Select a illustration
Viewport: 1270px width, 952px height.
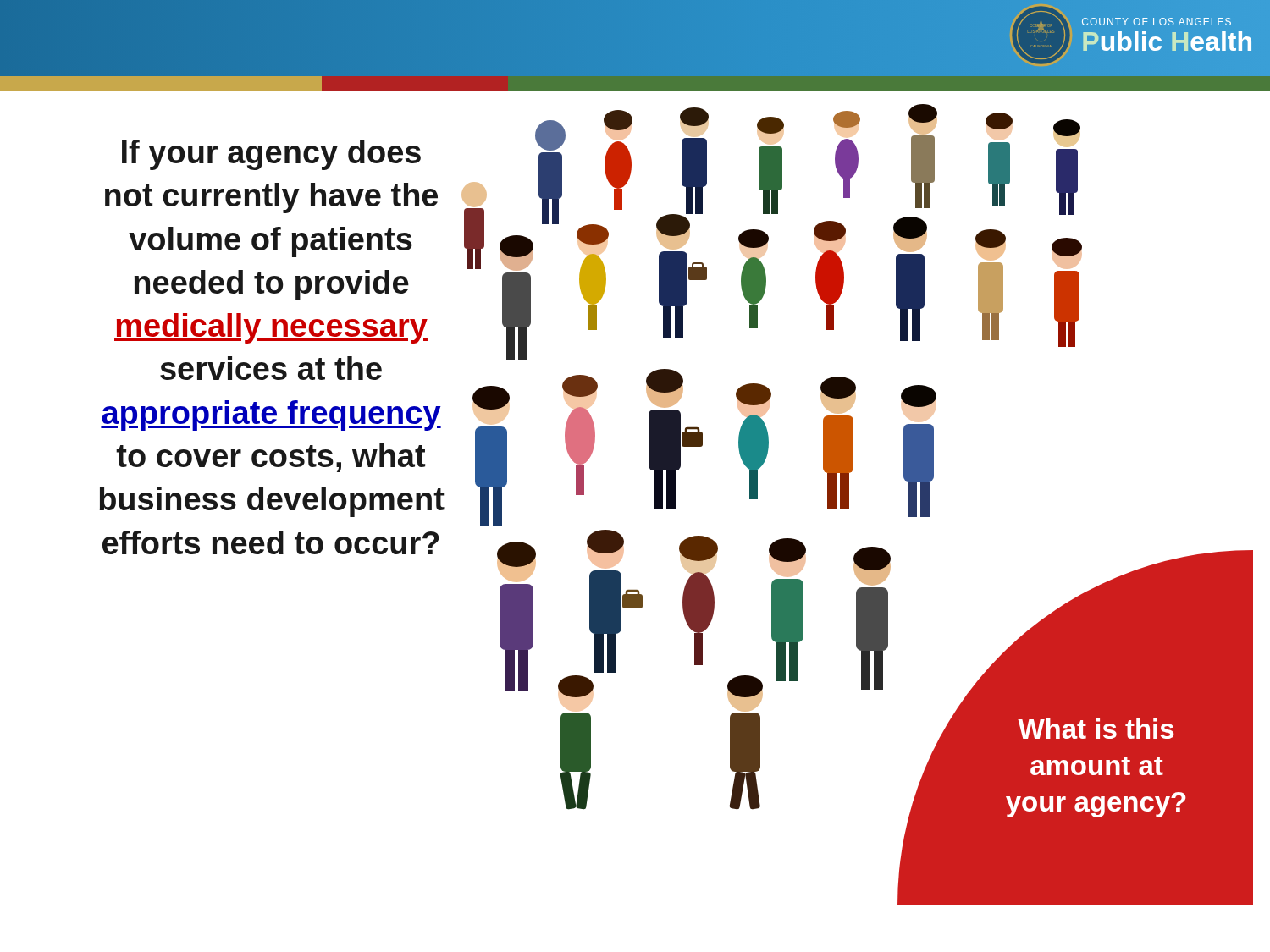[851, 508]
